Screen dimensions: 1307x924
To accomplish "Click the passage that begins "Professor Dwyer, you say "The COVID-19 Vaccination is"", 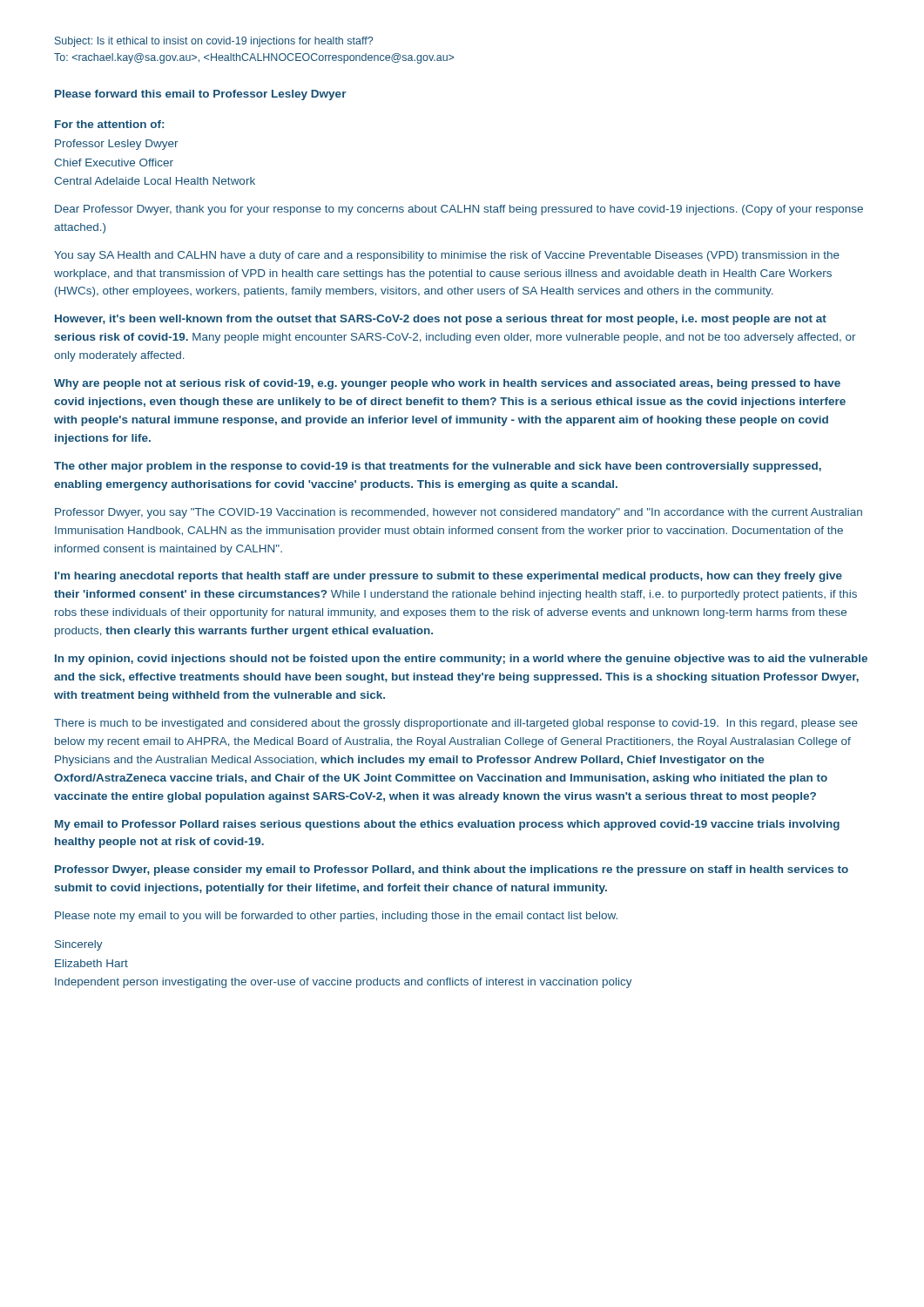I will (458, 530).
